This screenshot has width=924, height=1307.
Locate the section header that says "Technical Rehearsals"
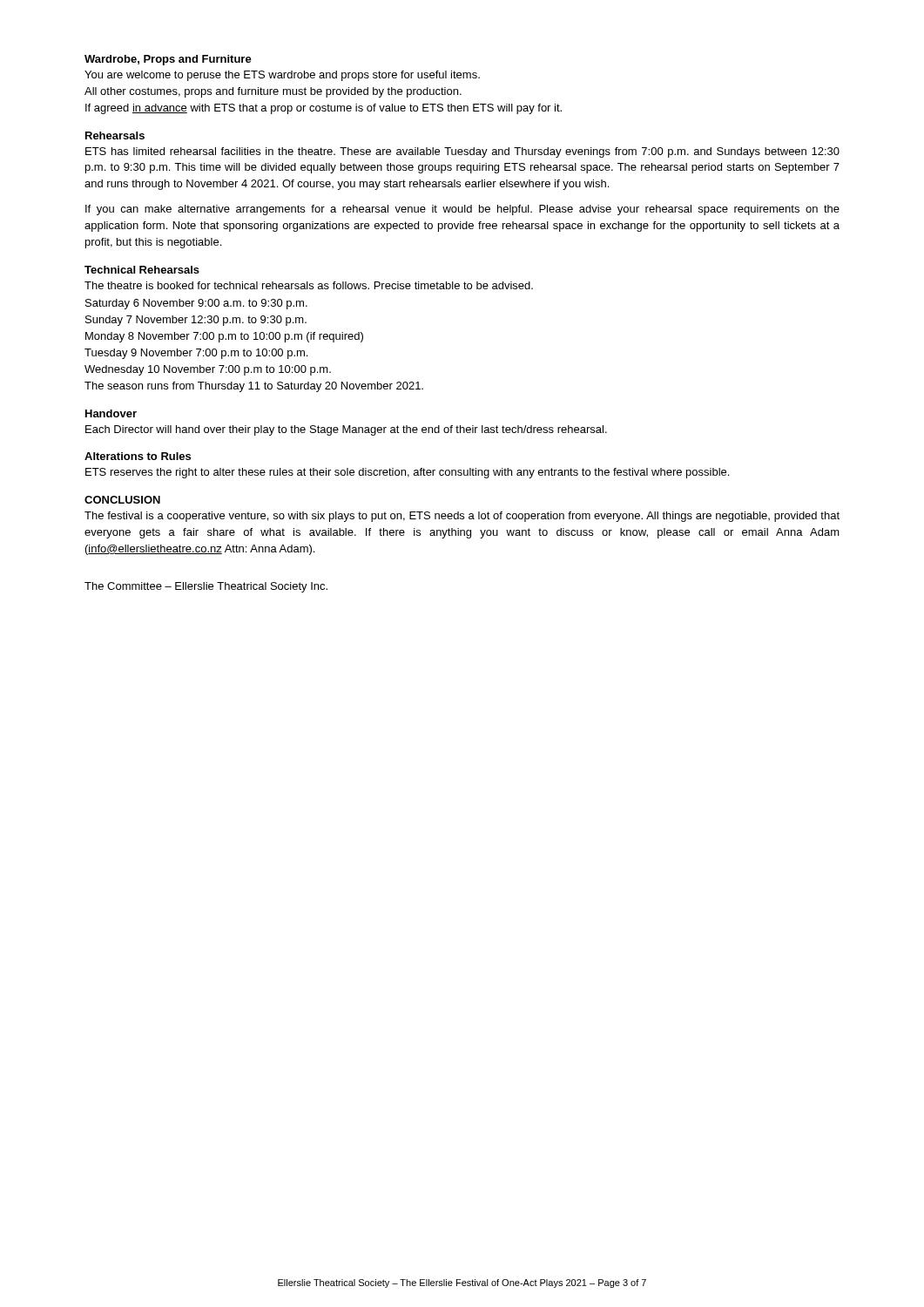(142, 269)
